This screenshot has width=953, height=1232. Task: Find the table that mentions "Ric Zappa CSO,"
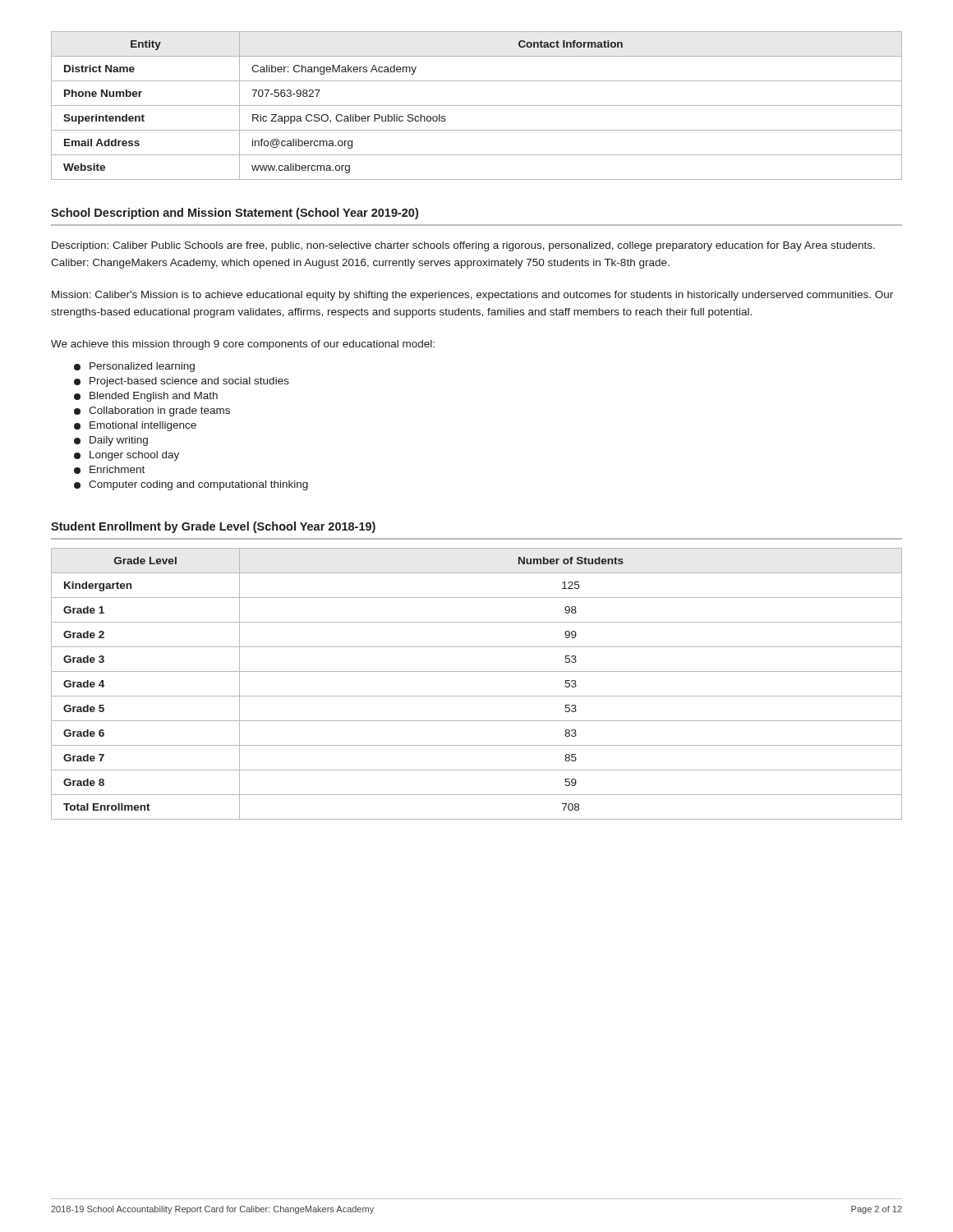pos(476,106)
